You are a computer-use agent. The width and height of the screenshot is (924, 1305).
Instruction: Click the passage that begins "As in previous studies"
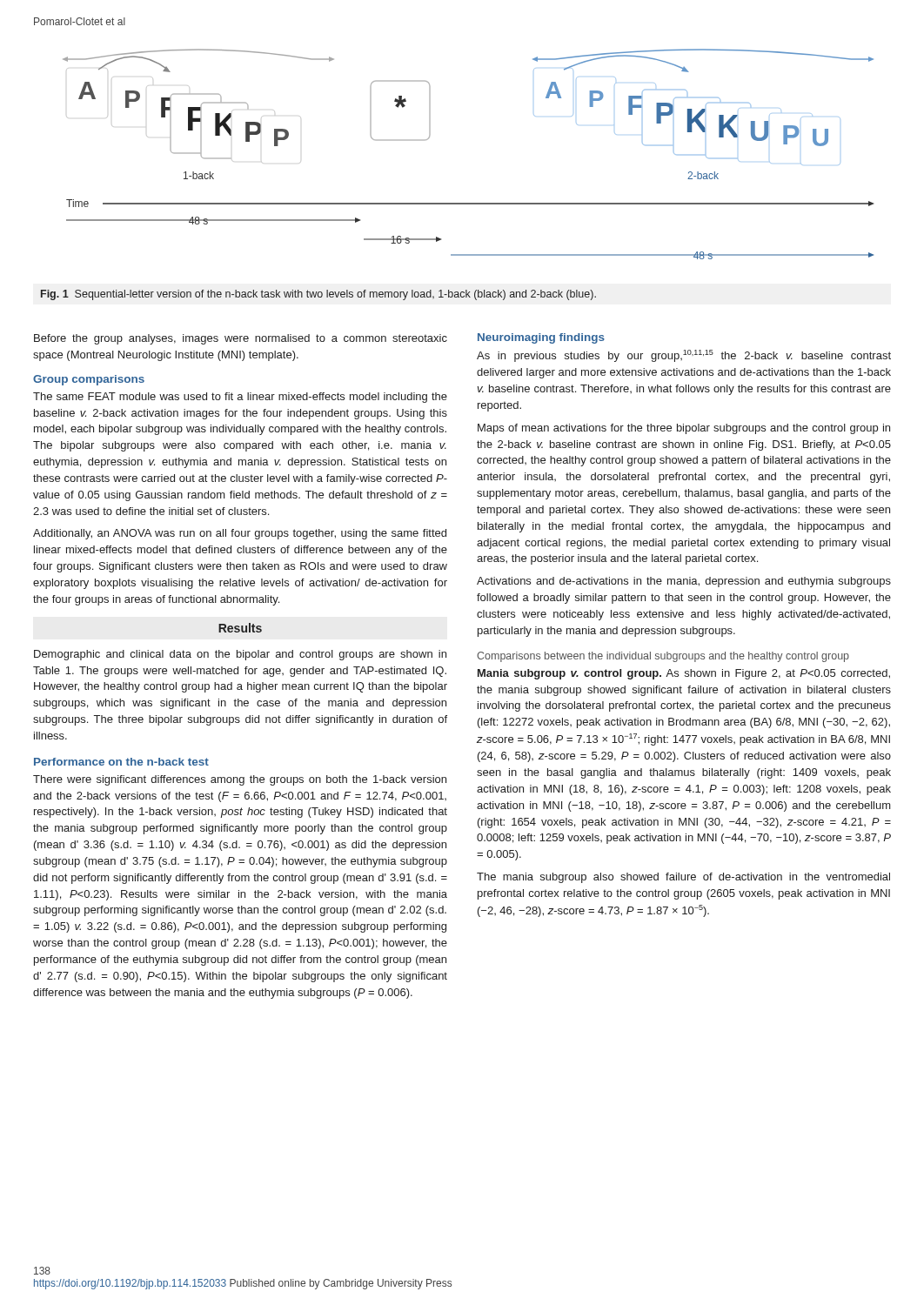pyautogui.click(x=684, y=493)
